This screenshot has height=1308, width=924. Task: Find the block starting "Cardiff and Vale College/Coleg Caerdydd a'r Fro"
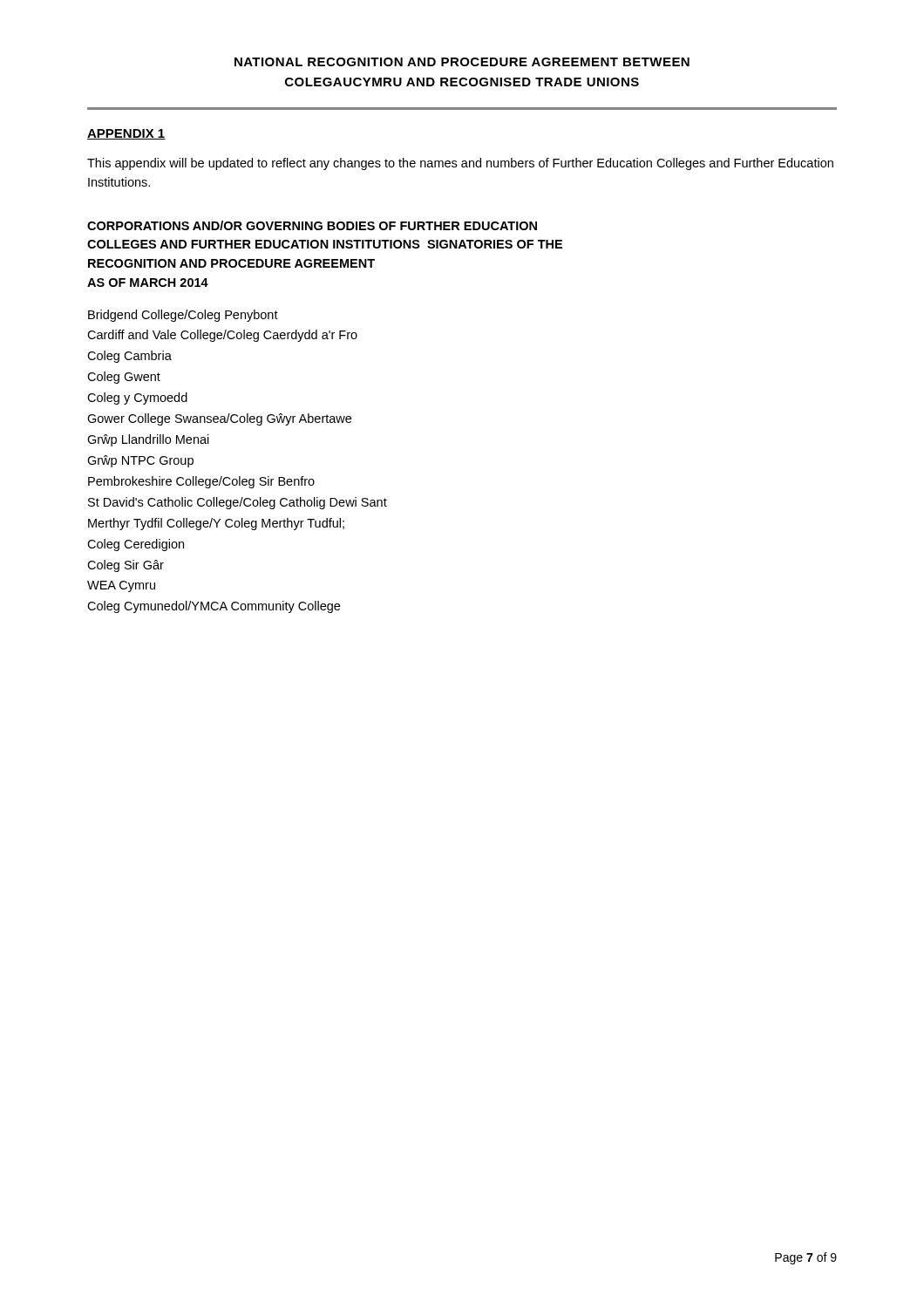coord(222,335)
